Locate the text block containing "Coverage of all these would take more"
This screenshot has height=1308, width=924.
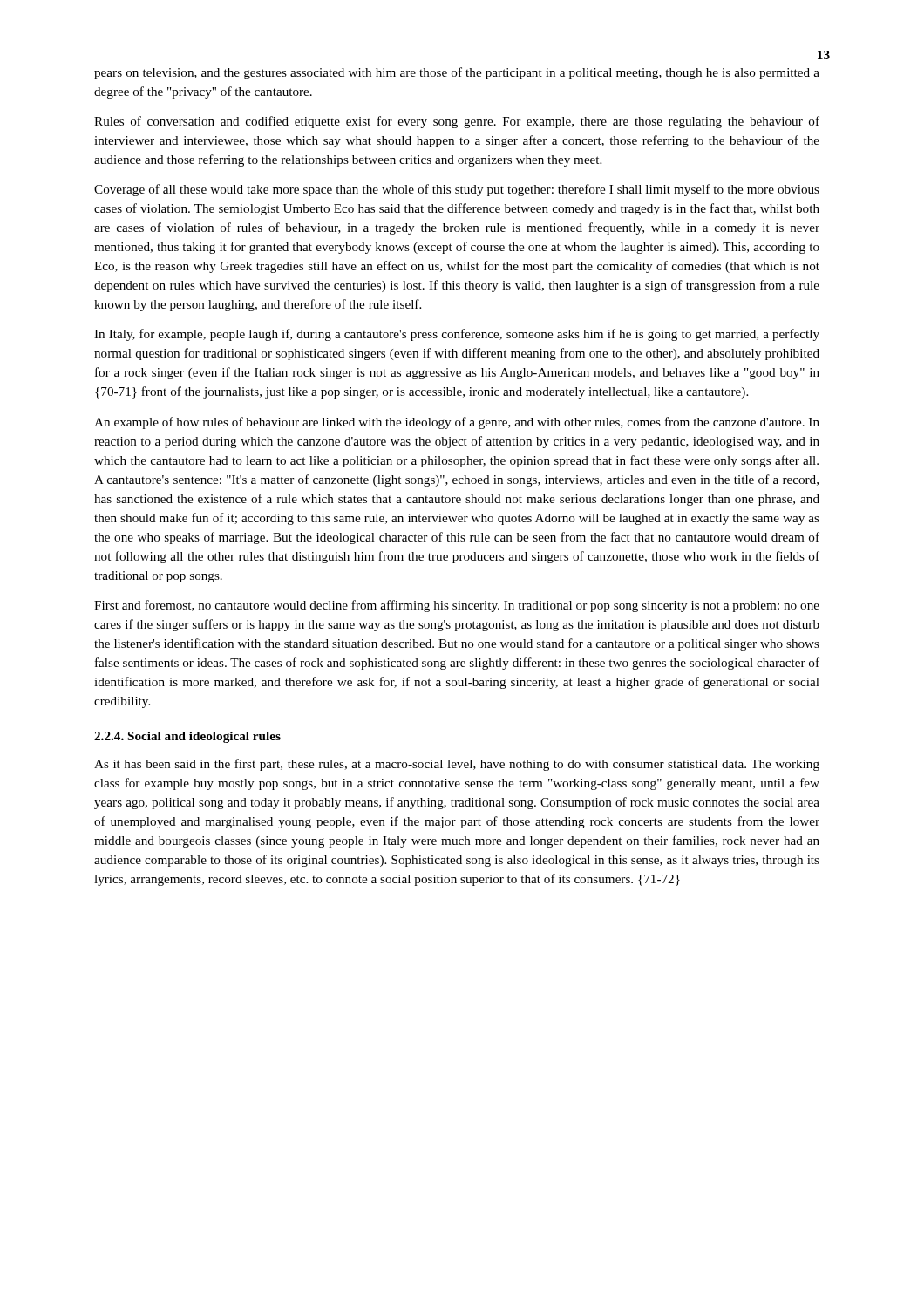point(457,247)
